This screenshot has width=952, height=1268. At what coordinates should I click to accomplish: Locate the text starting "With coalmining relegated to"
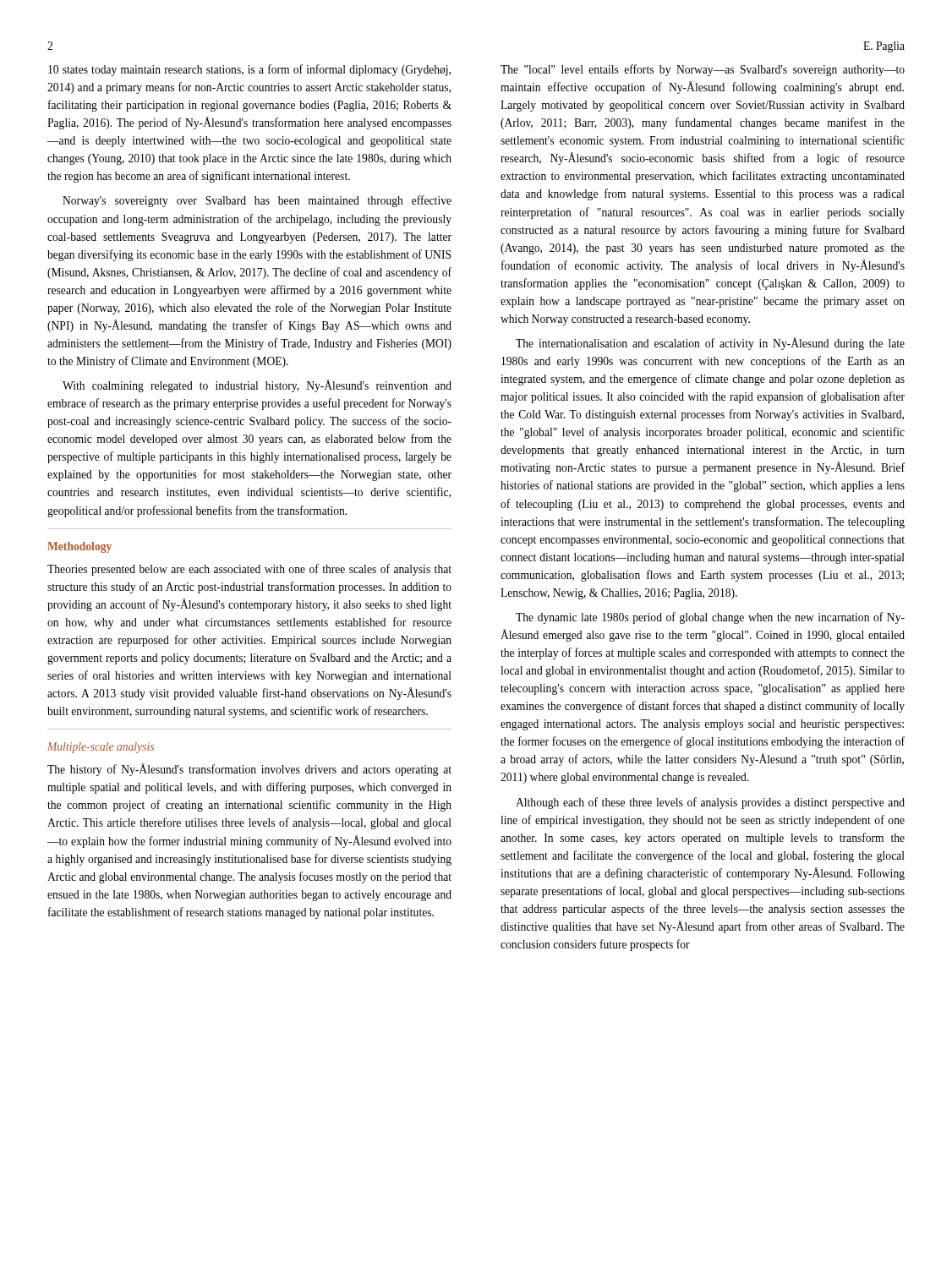(x=249, y=448)
